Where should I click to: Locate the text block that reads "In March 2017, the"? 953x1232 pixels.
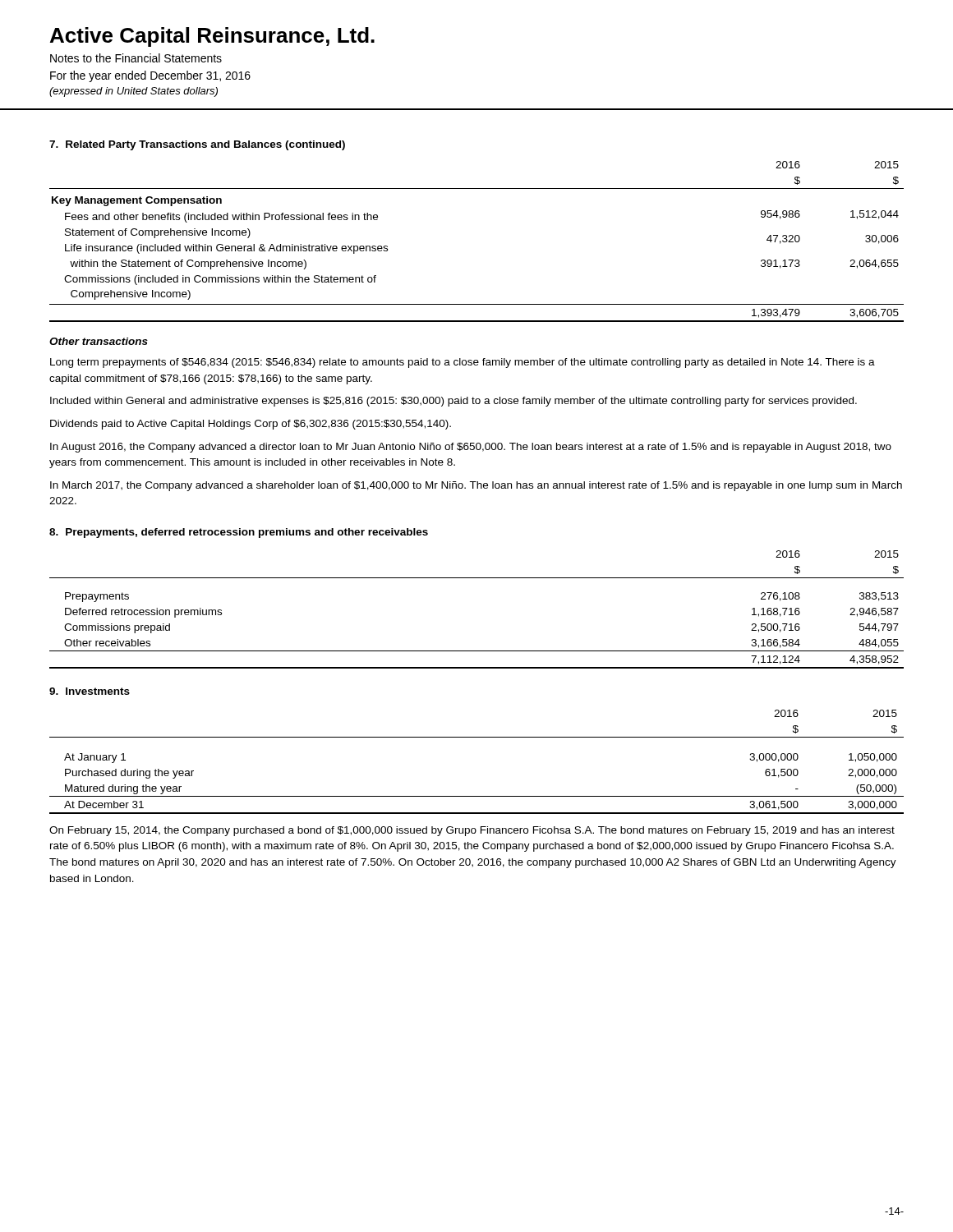point(476,493)
